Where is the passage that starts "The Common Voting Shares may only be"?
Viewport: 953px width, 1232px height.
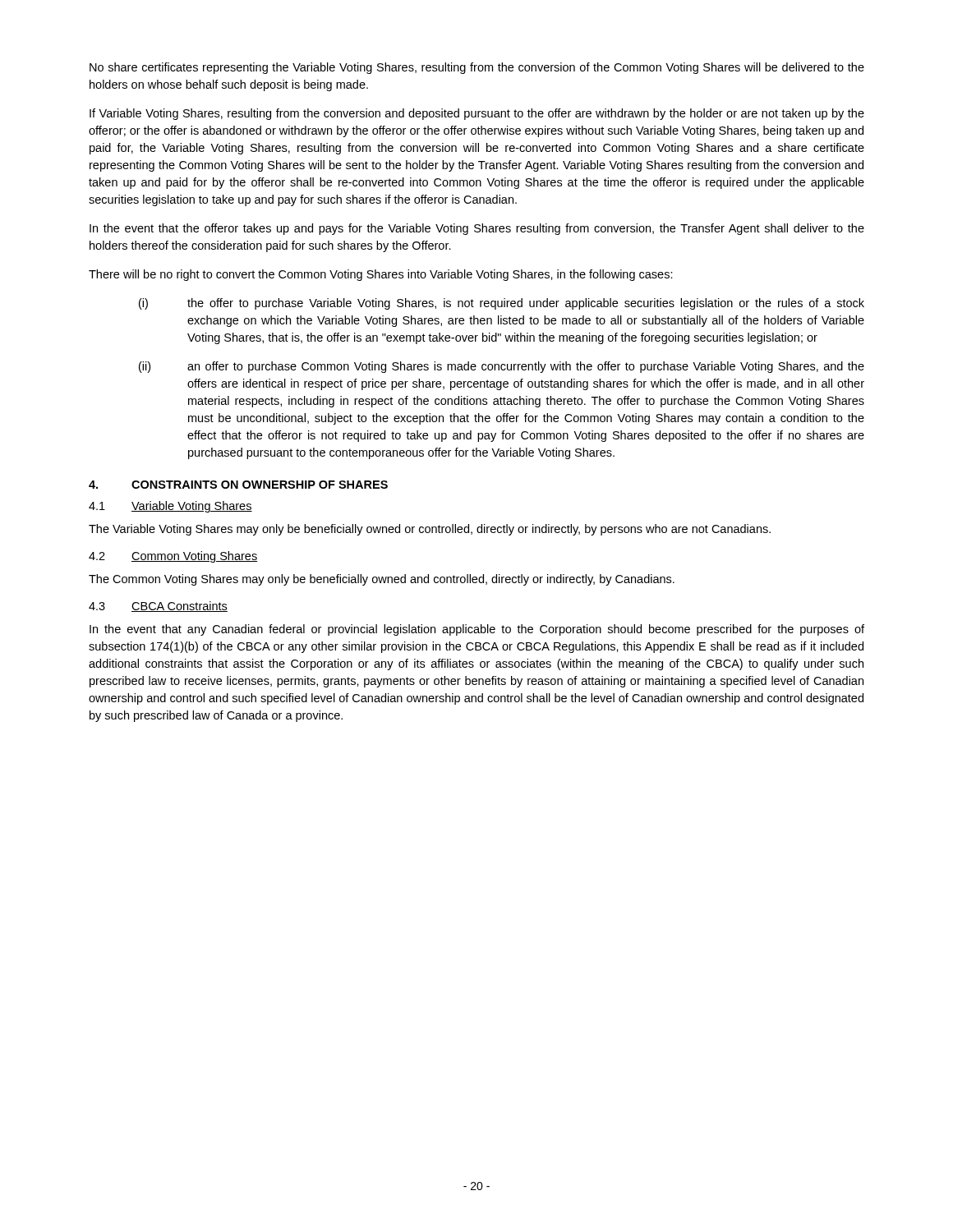382,579
